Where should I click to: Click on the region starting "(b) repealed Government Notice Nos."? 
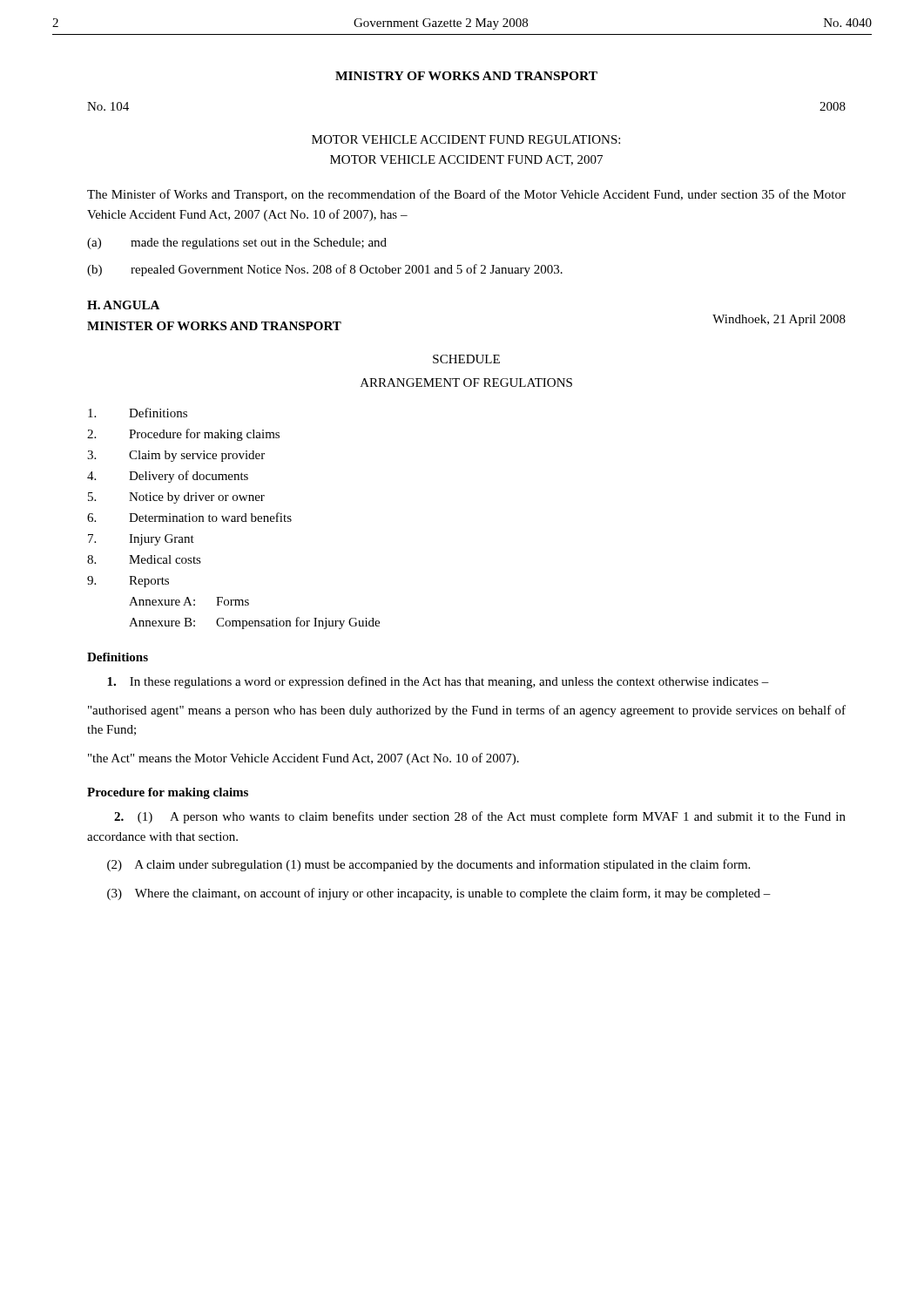[x=466, y=269]
